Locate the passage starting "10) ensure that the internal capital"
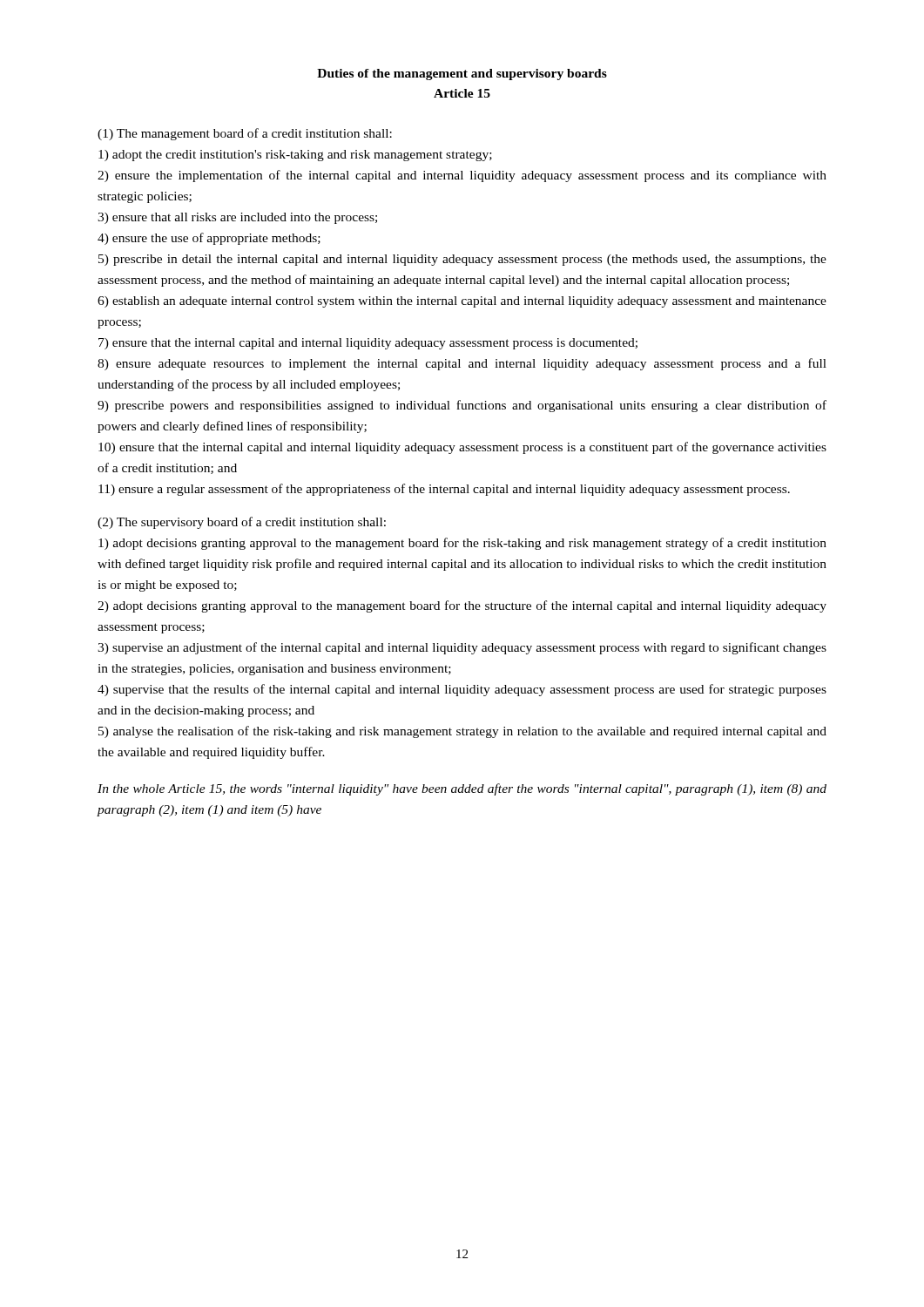This screenshot has width=924, height=1307. coord(462,457)
